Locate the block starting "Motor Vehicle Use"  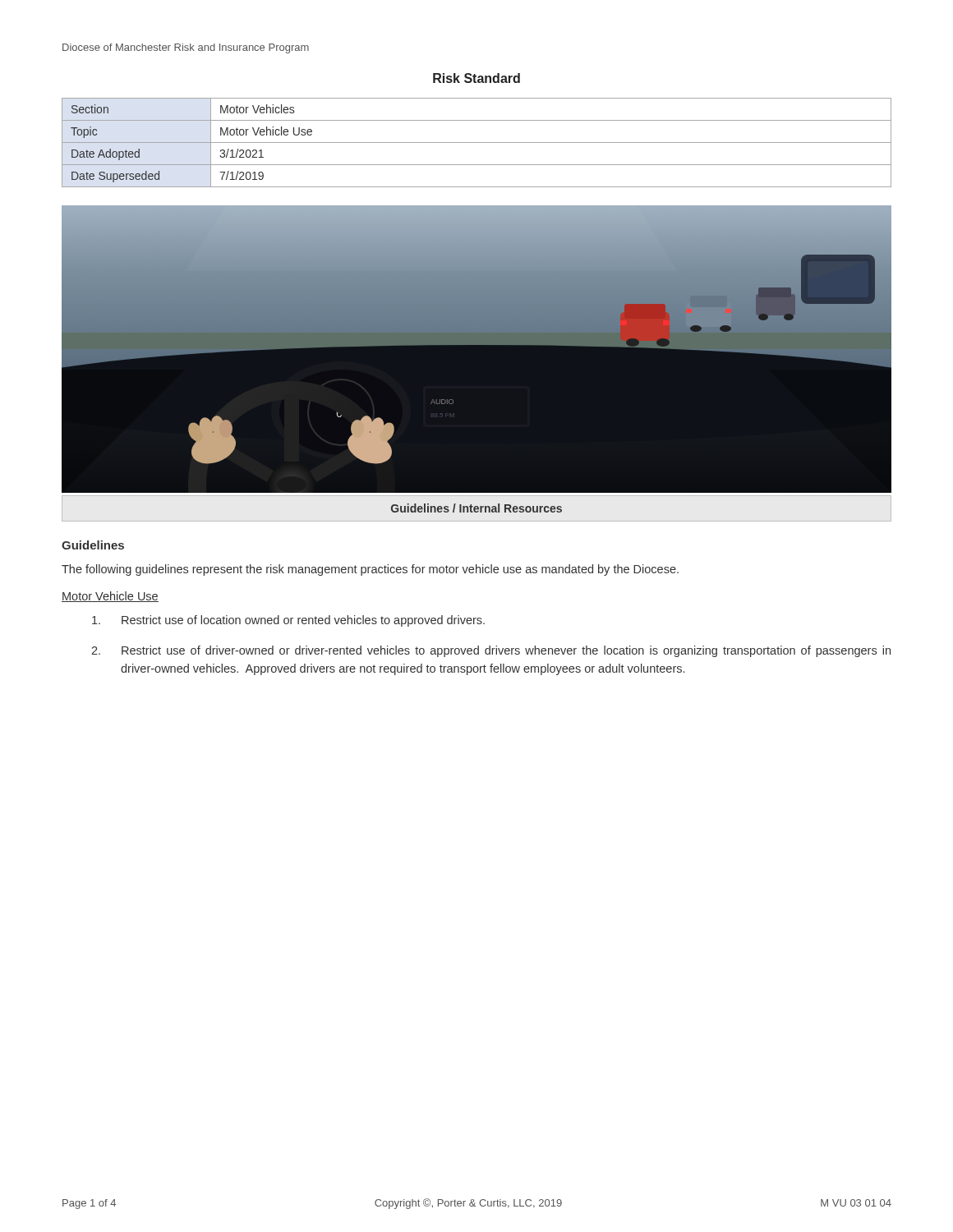[110, 597]
